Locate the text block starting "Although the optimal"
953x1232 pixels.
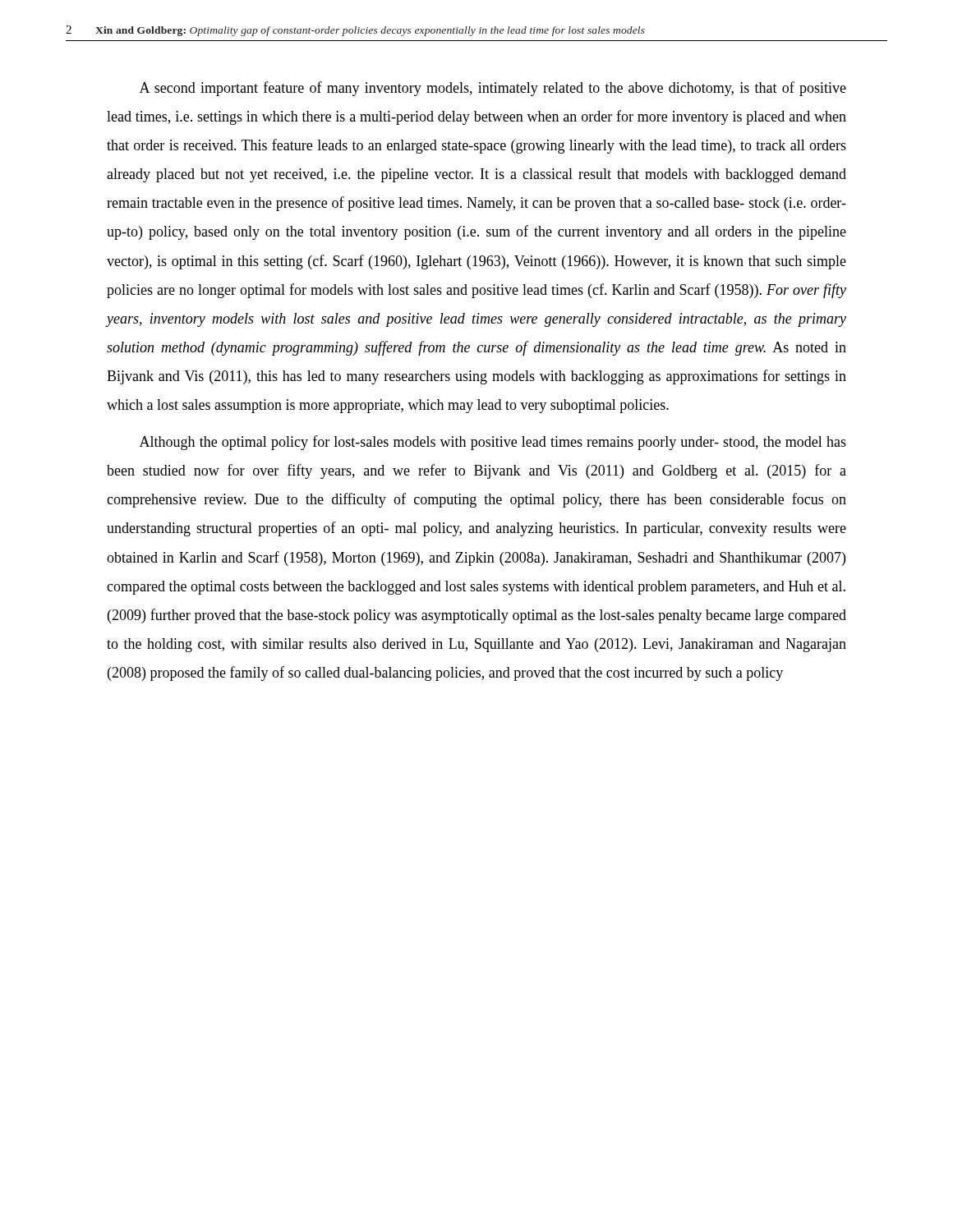click(x=476, y=558)
